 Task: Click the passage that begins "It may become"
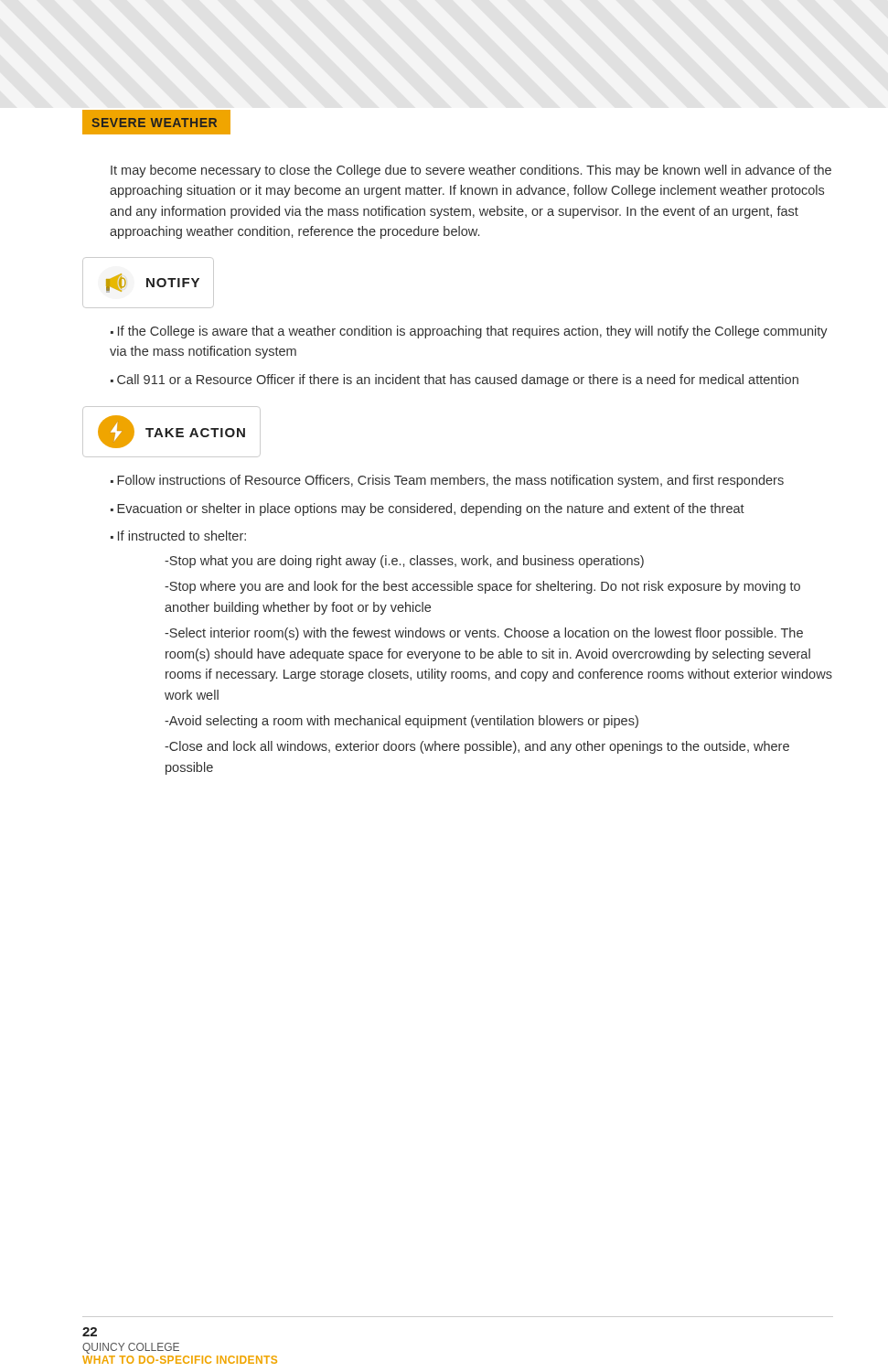(471, 201)
